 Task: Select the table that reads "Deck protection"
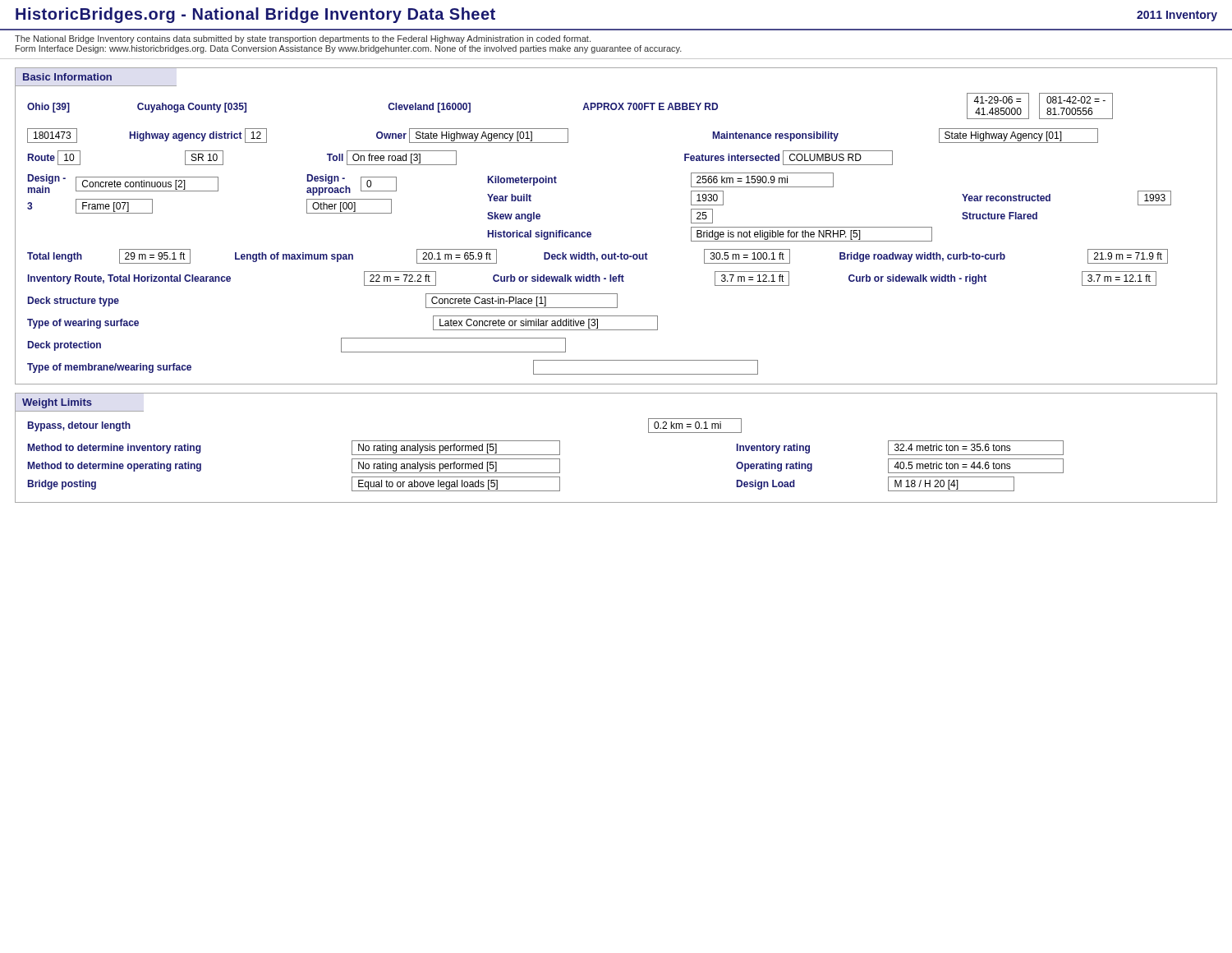pyautogui.click(x=616, y=345)
